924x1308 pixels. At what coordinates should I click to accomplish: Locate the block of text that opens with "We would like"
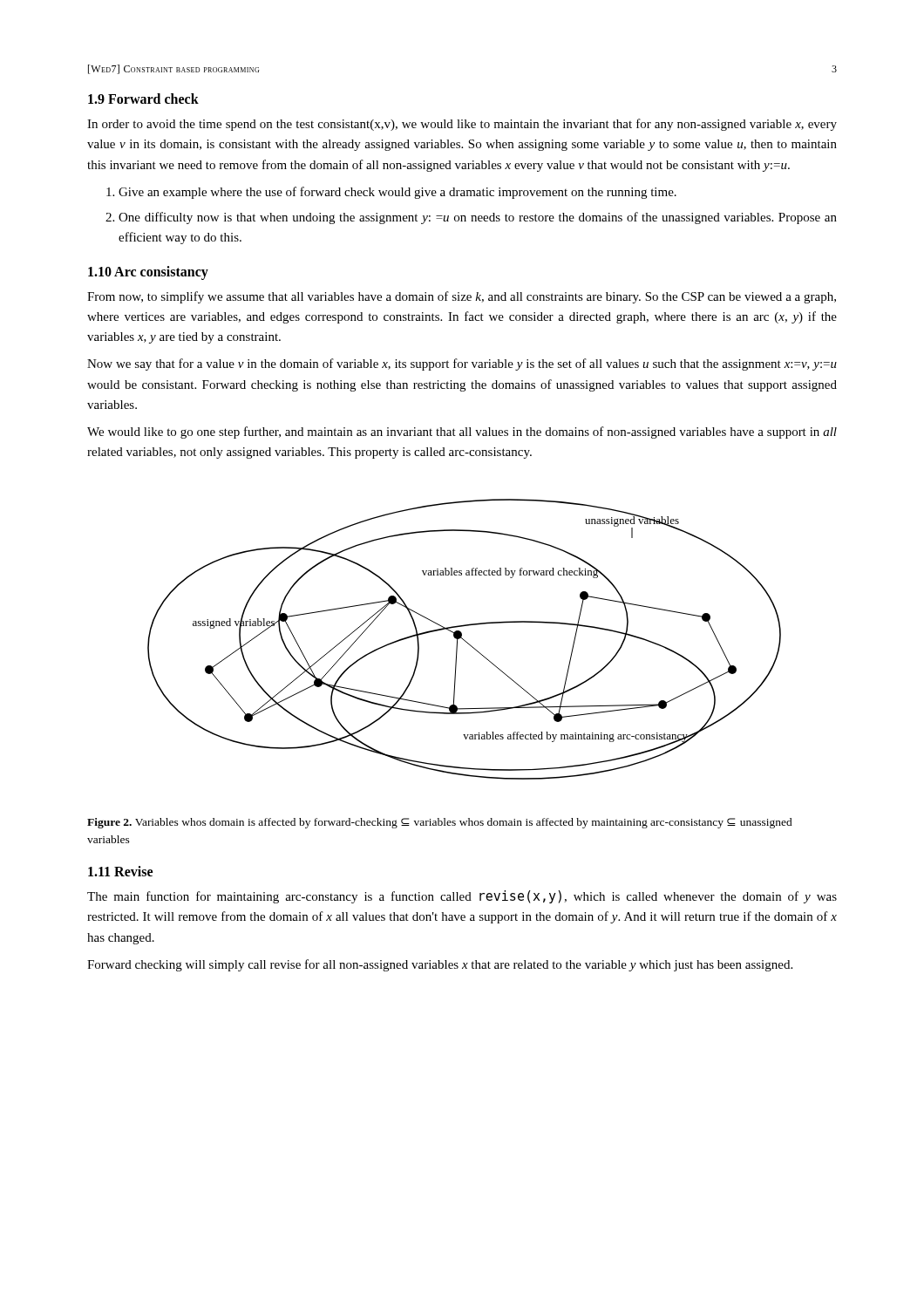click(462, 442)
